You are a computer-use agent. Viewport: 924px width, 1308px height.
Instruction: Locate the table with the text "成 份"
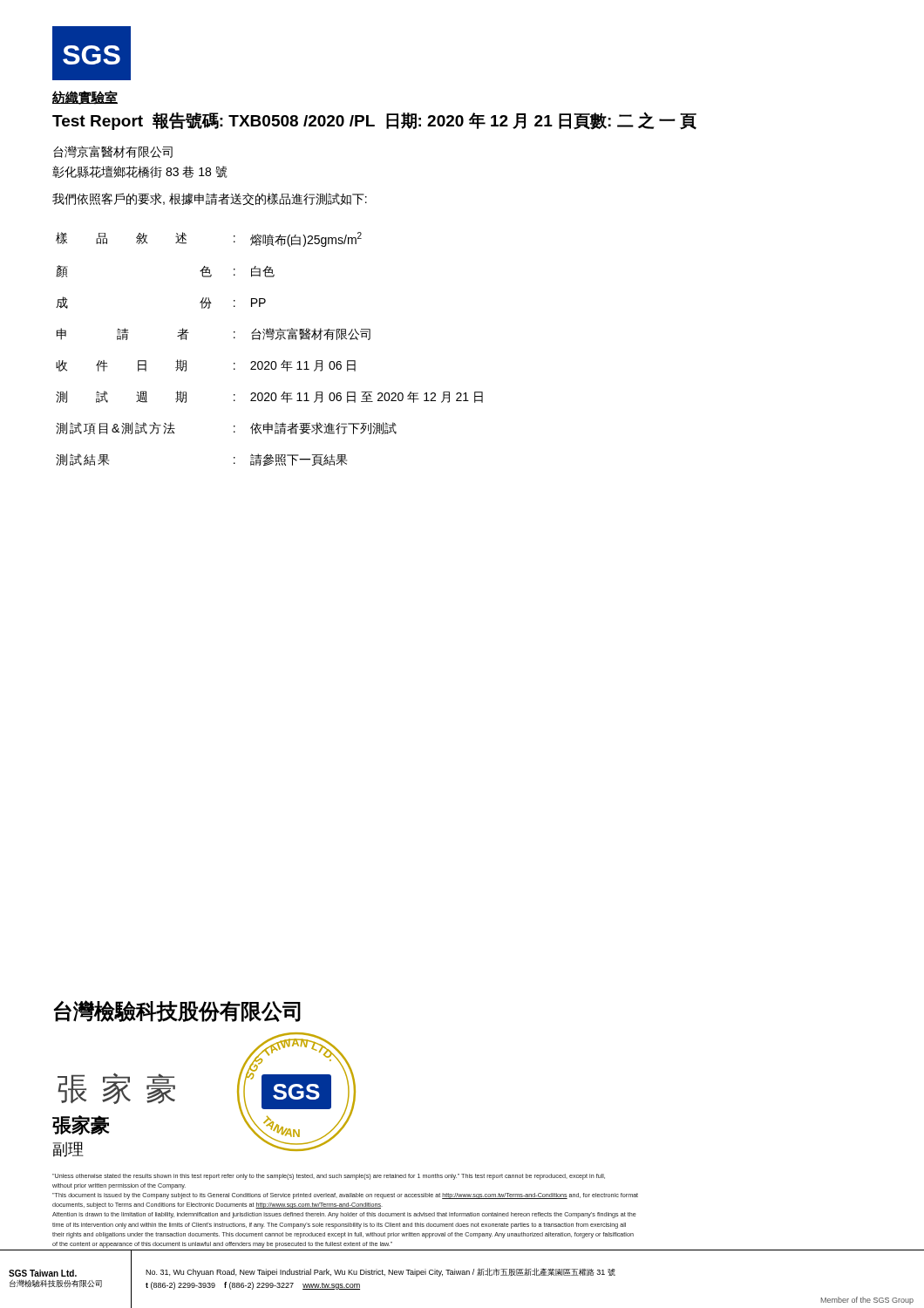coord(462,350)
